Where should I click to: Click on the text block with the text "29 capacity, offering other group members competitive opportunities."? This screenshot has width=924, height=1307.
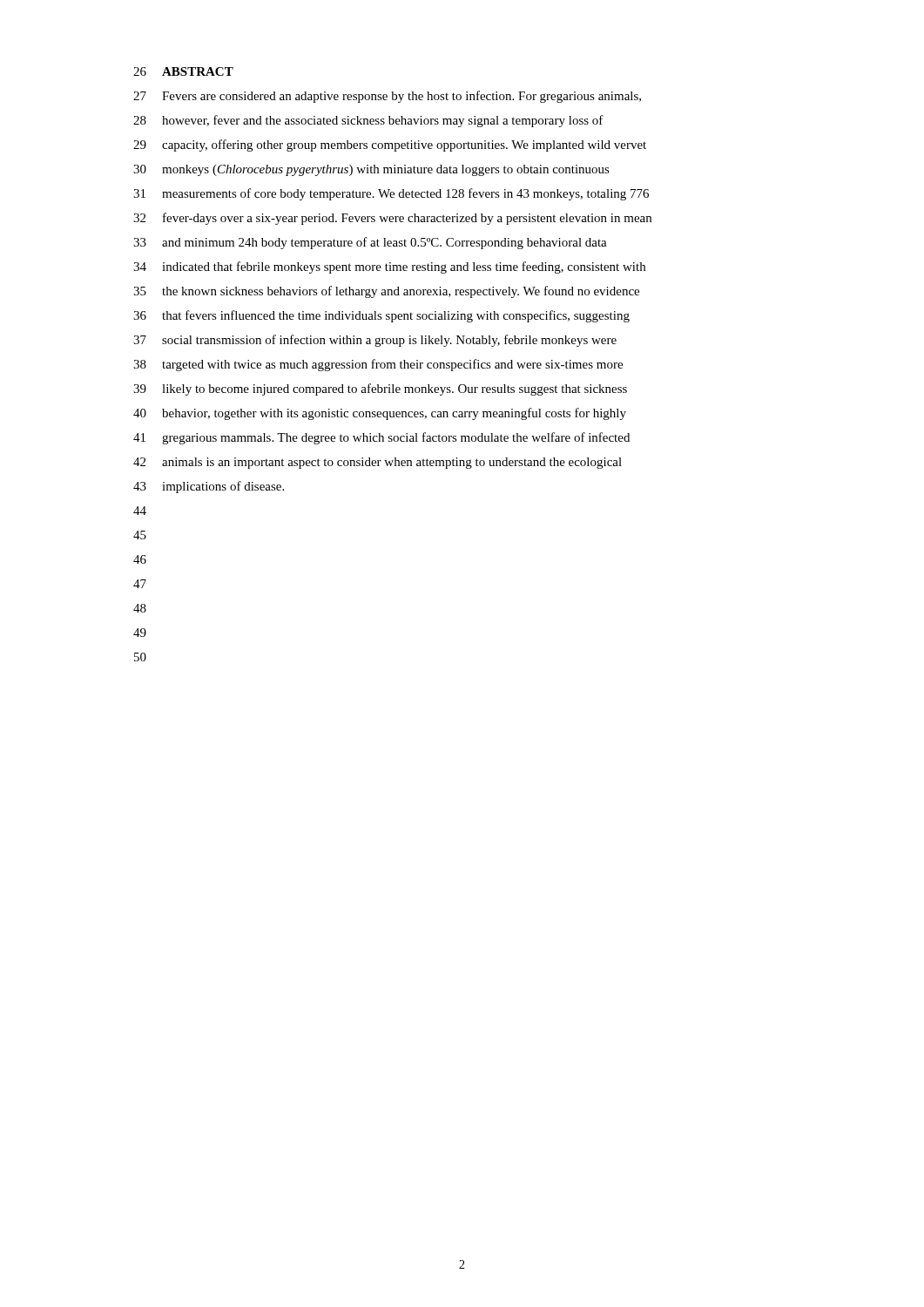pyautogui.click(x=475, y=145)
